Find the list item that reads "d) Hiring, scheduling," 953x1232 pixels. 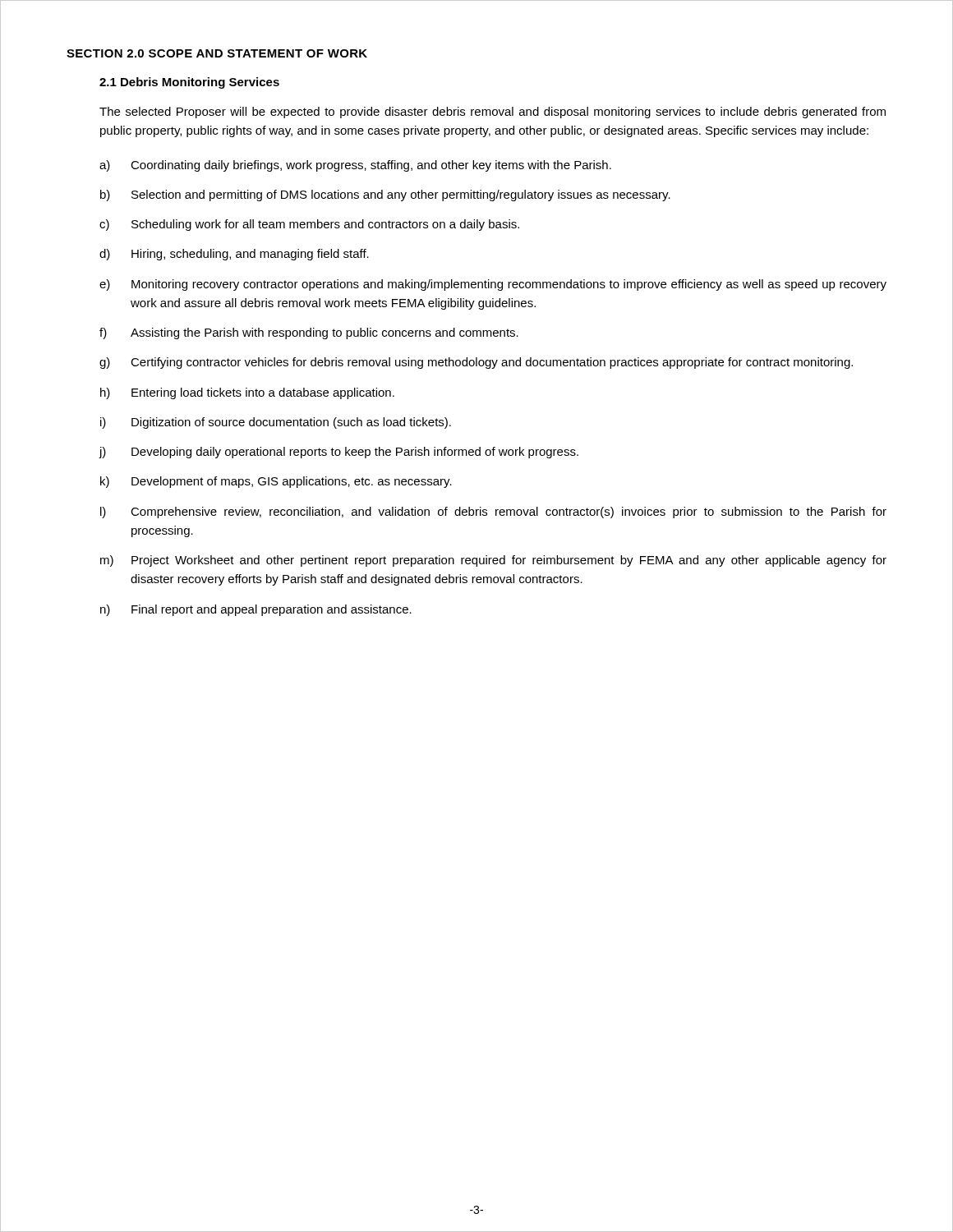(234, 255)
